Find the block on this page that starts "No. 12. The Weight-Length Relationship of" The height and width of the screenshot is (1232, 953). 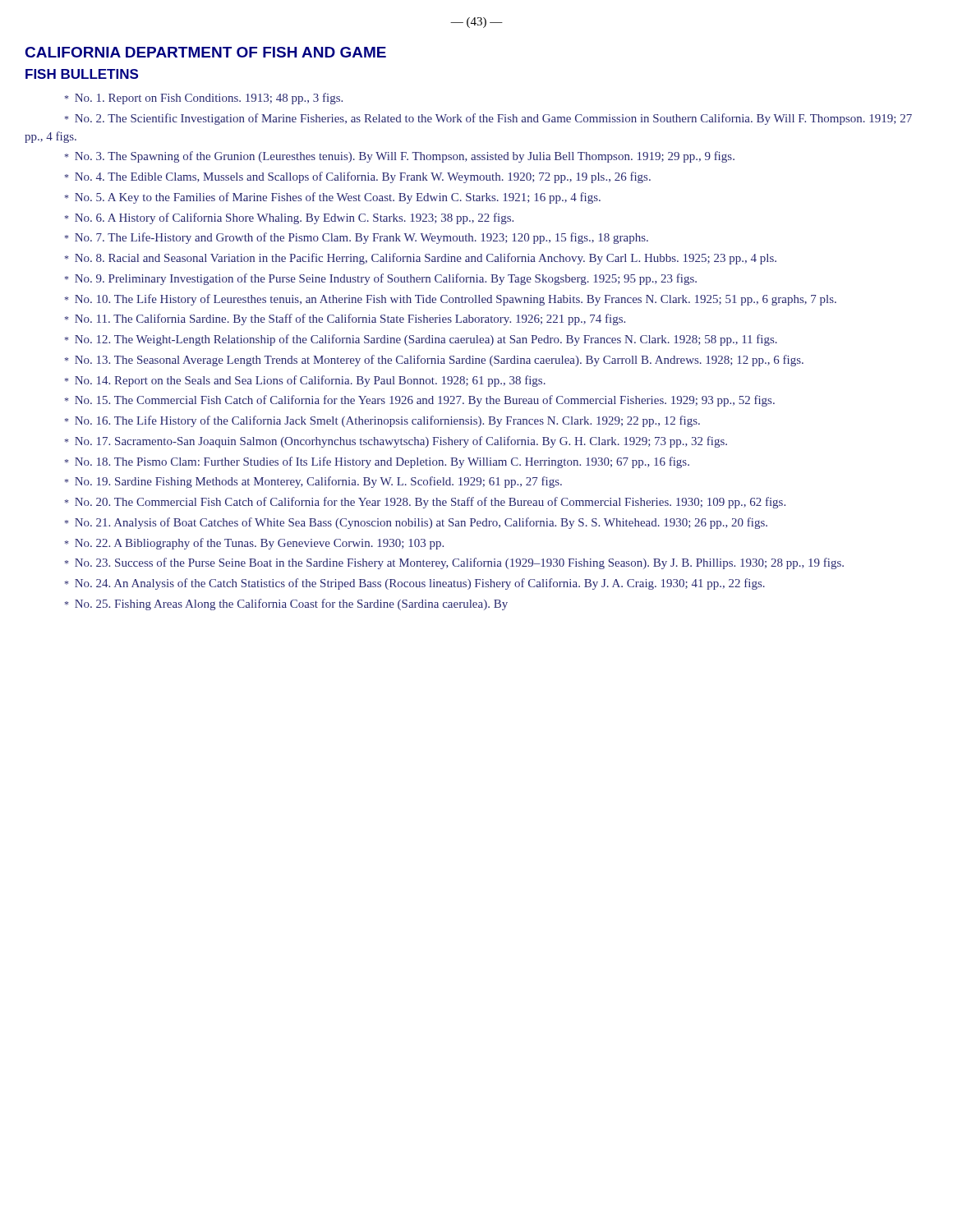[421, 339]
